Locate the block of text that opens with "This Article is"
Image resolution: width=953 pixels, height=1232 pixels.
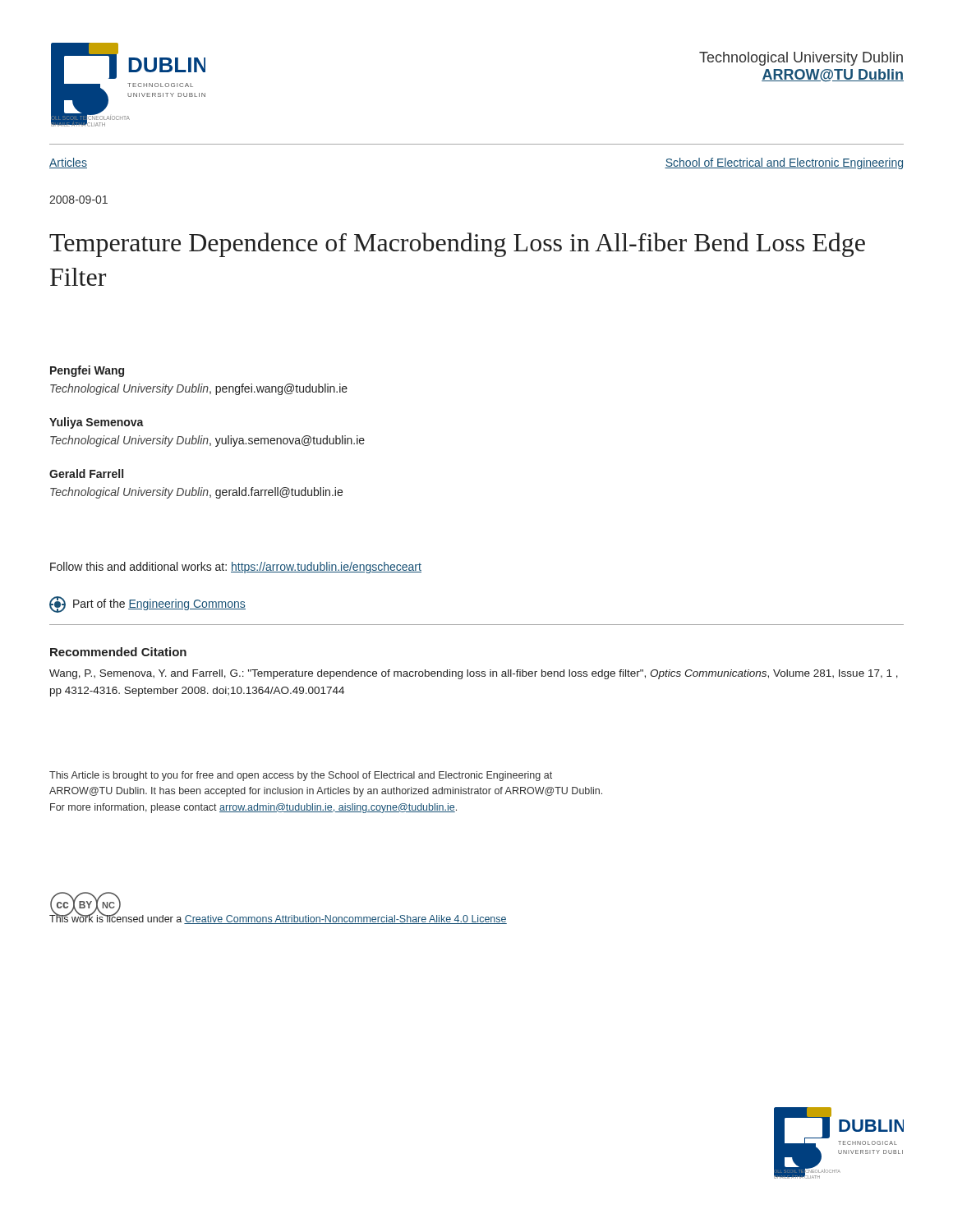click(x=326, y=791)
